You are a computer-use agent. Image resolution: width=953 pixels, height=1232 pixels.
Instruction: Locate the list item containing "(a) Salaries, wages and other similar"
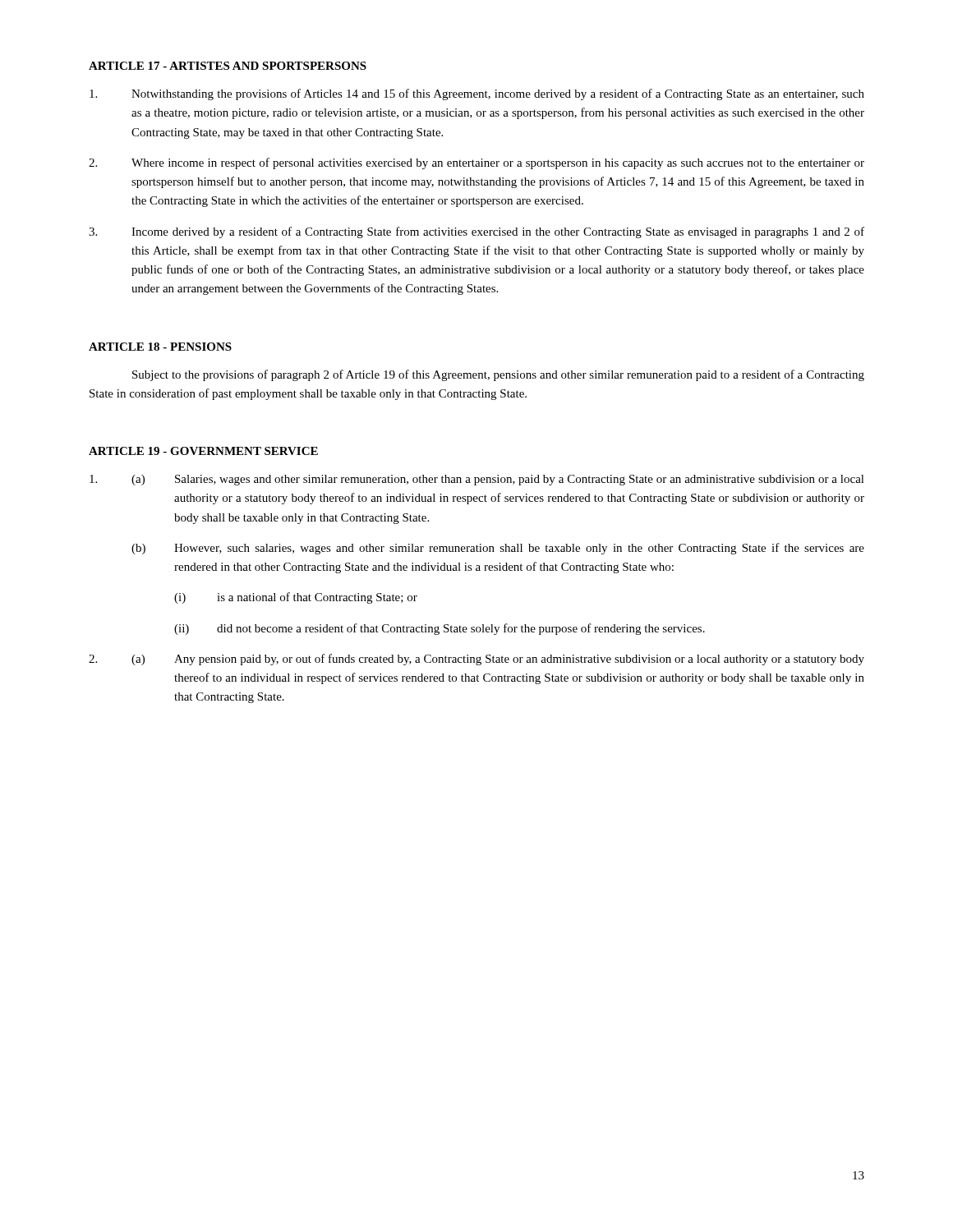point(476,498)
